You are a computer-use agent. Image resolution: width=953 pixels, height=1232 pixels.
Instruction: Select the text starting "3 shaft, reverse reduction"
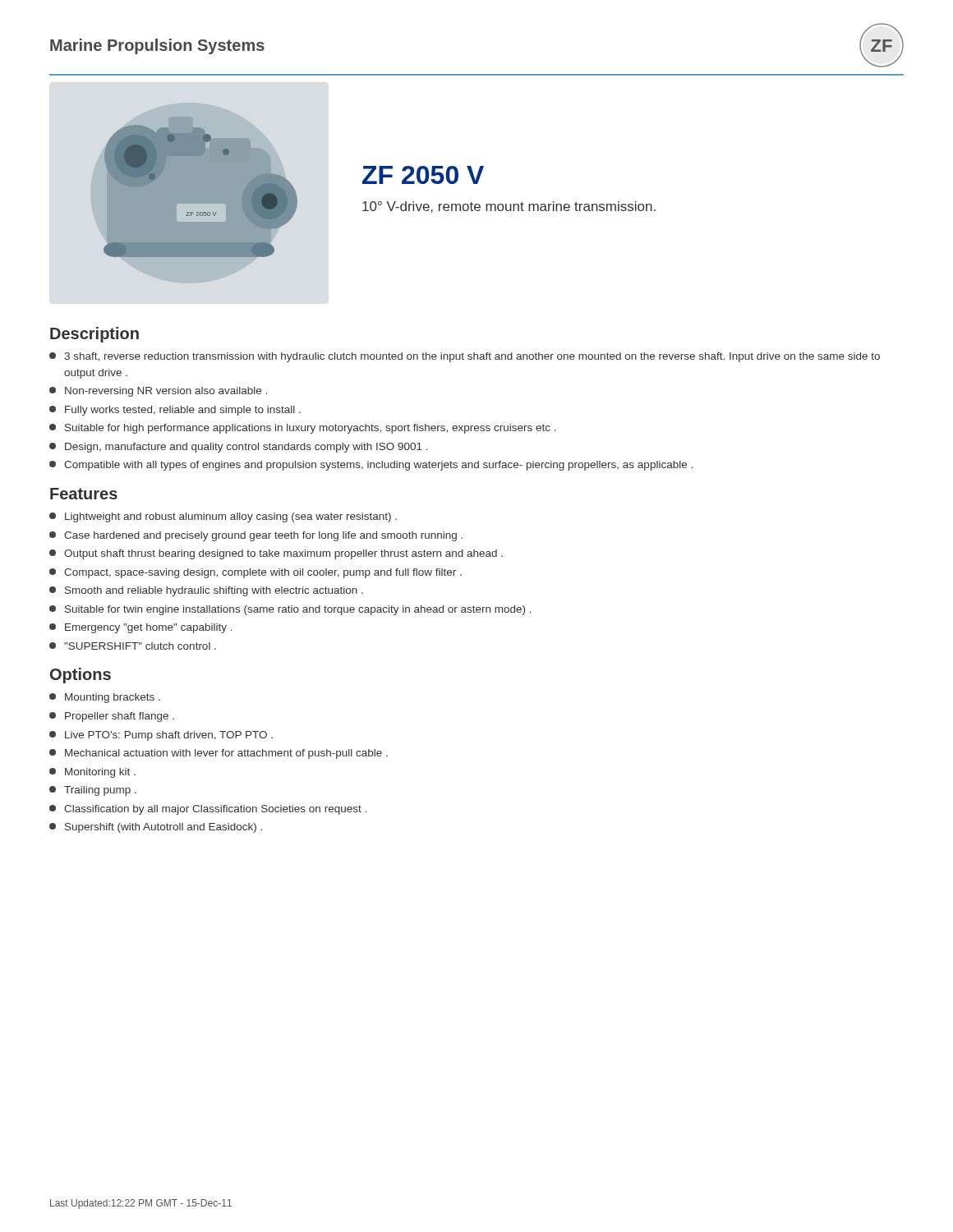click(476, 364)
